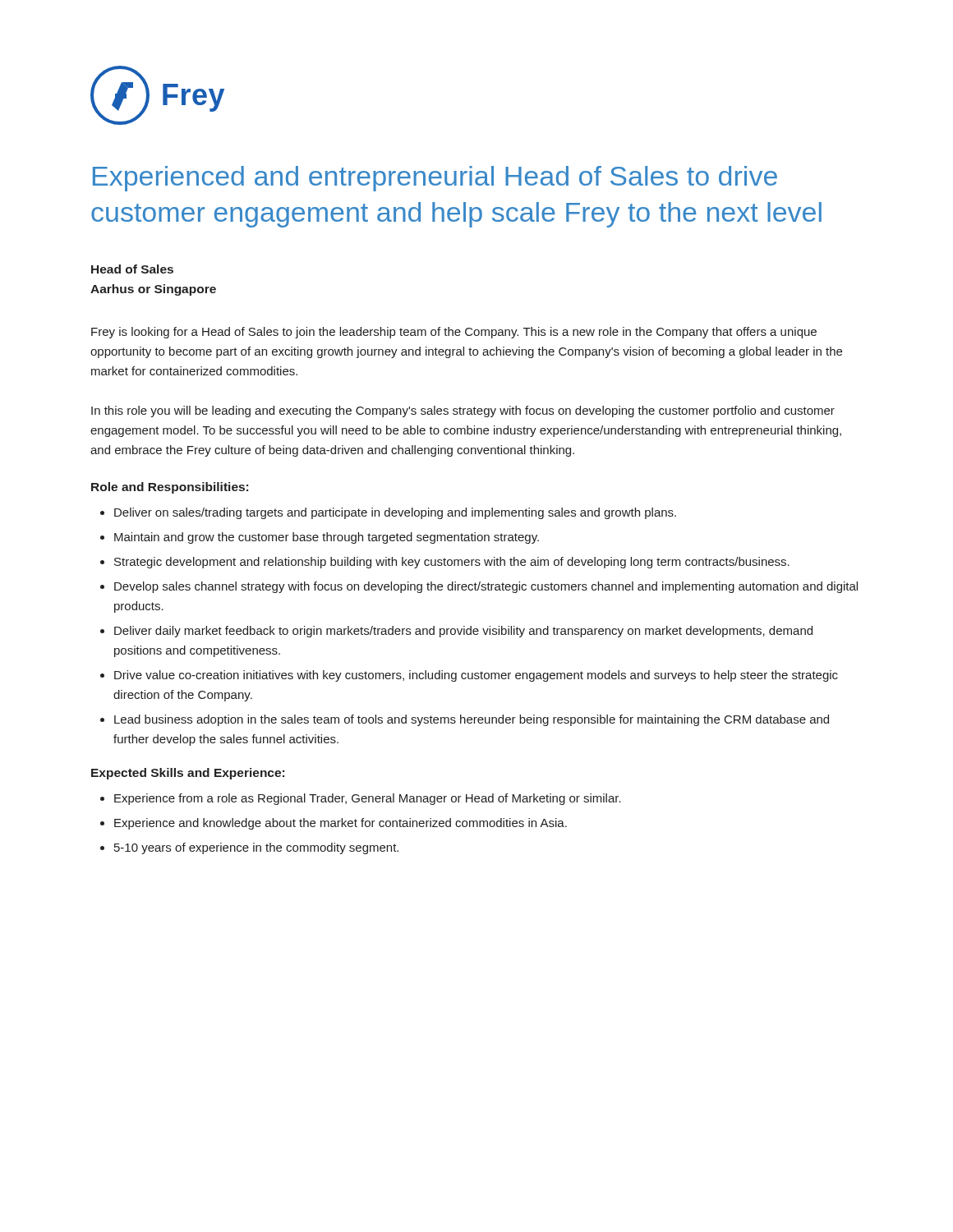This screenshot has height=1232, width=953.
Task: Point to the text block starting "Frey is looking for a Head of Sales"
Action: pos(467,351)
